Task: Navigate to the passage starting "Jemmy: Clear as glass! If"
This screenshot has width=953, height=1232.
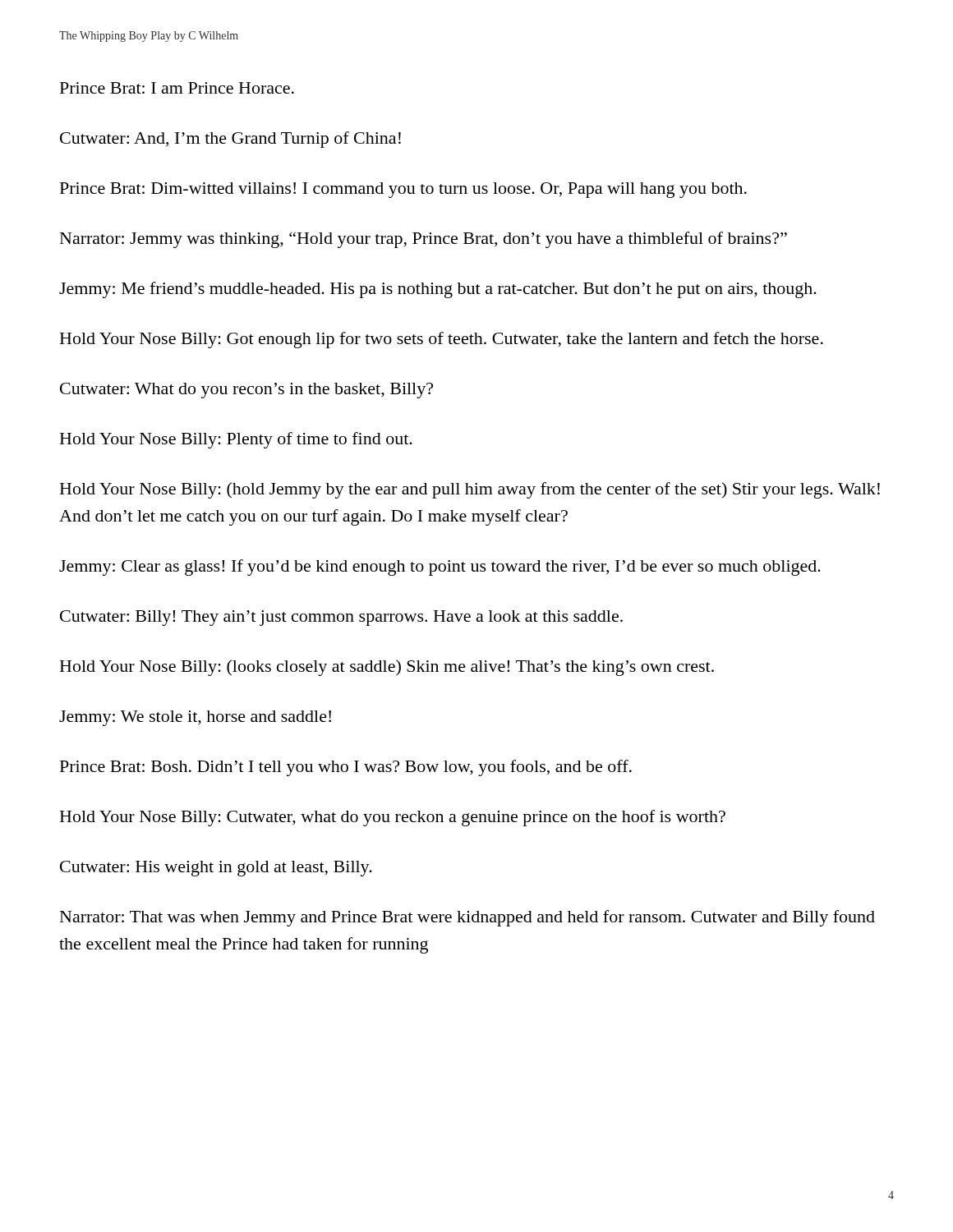Action: tap(440, 565)
